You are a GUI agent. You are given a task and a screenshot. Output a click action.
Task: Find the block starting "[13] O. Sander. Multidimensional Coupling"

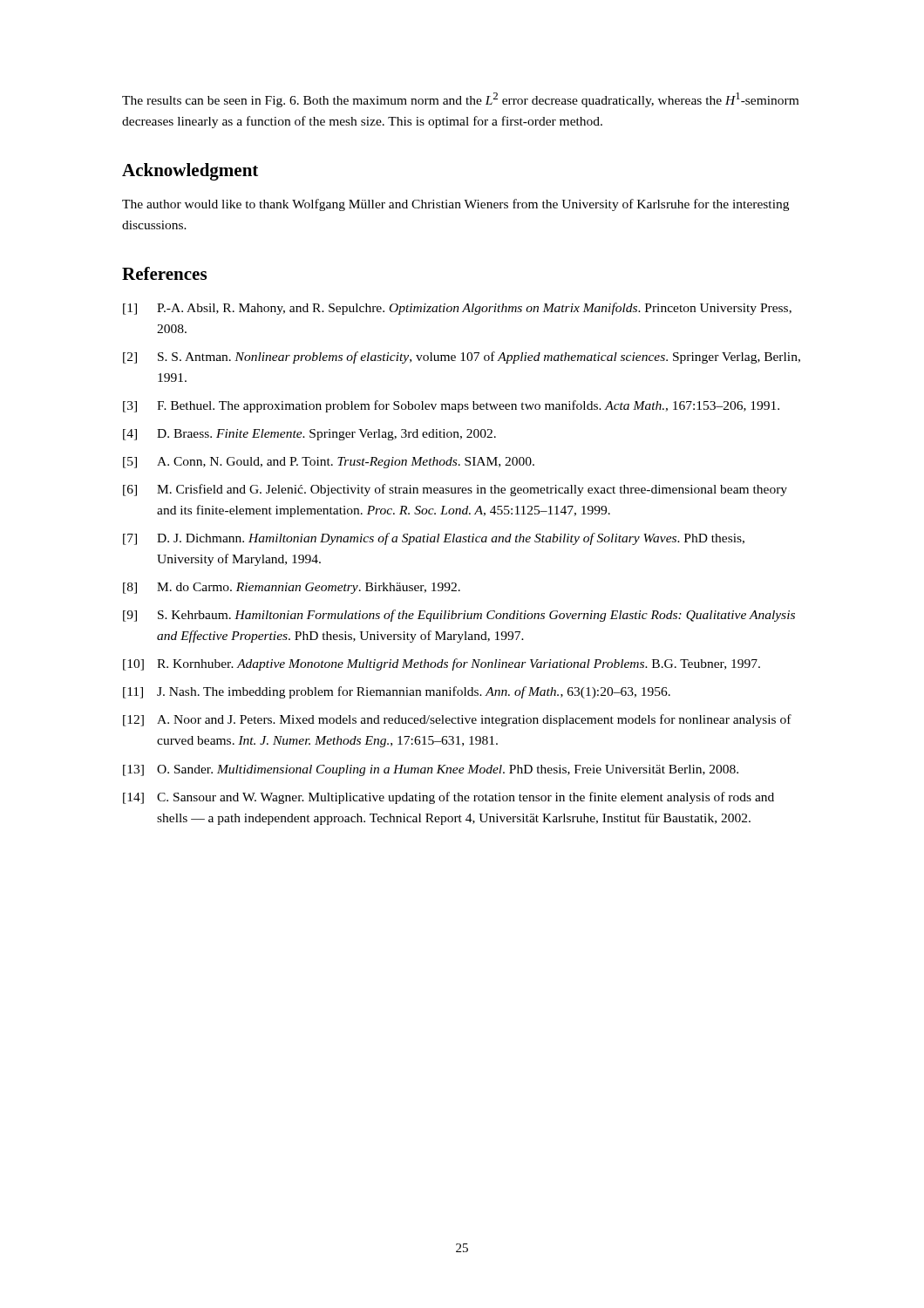462,769
